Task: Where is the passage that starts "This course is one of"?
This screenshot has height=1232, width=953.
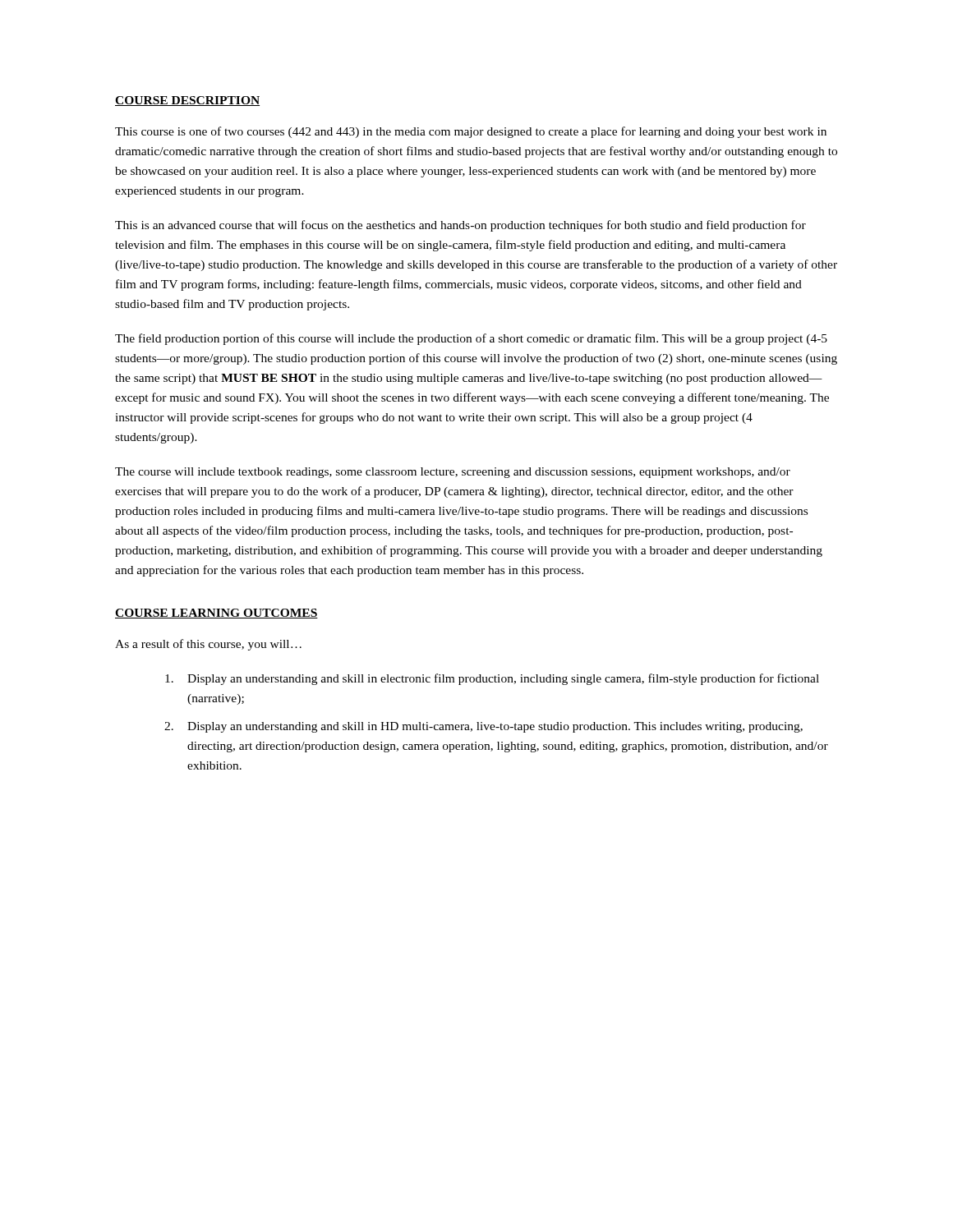Action: [476, 161]
